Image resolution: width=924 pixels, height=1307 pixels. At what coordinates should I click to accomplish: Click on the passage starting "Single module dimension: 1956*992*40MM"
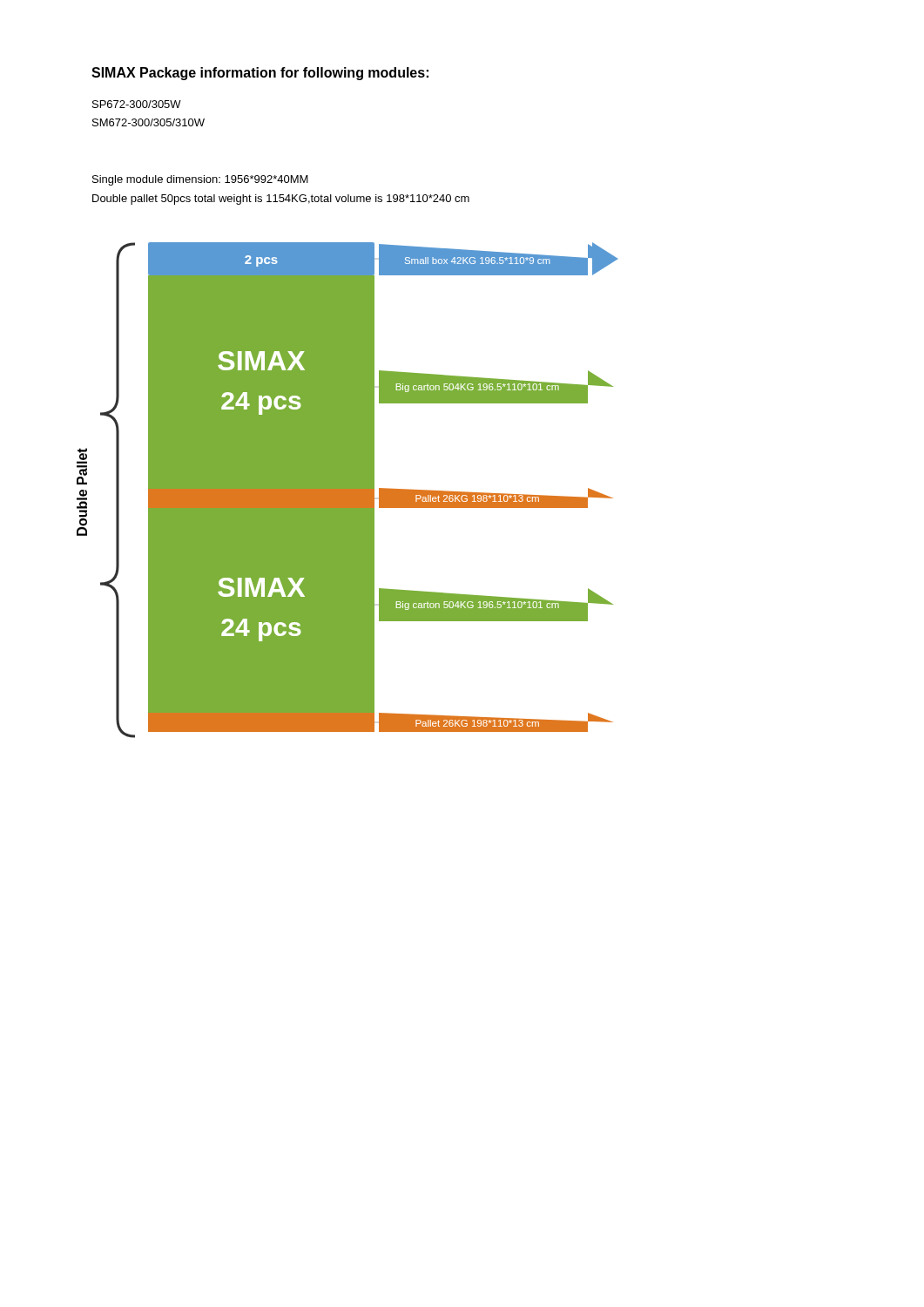pyautogui.click(x=281, y=189)
